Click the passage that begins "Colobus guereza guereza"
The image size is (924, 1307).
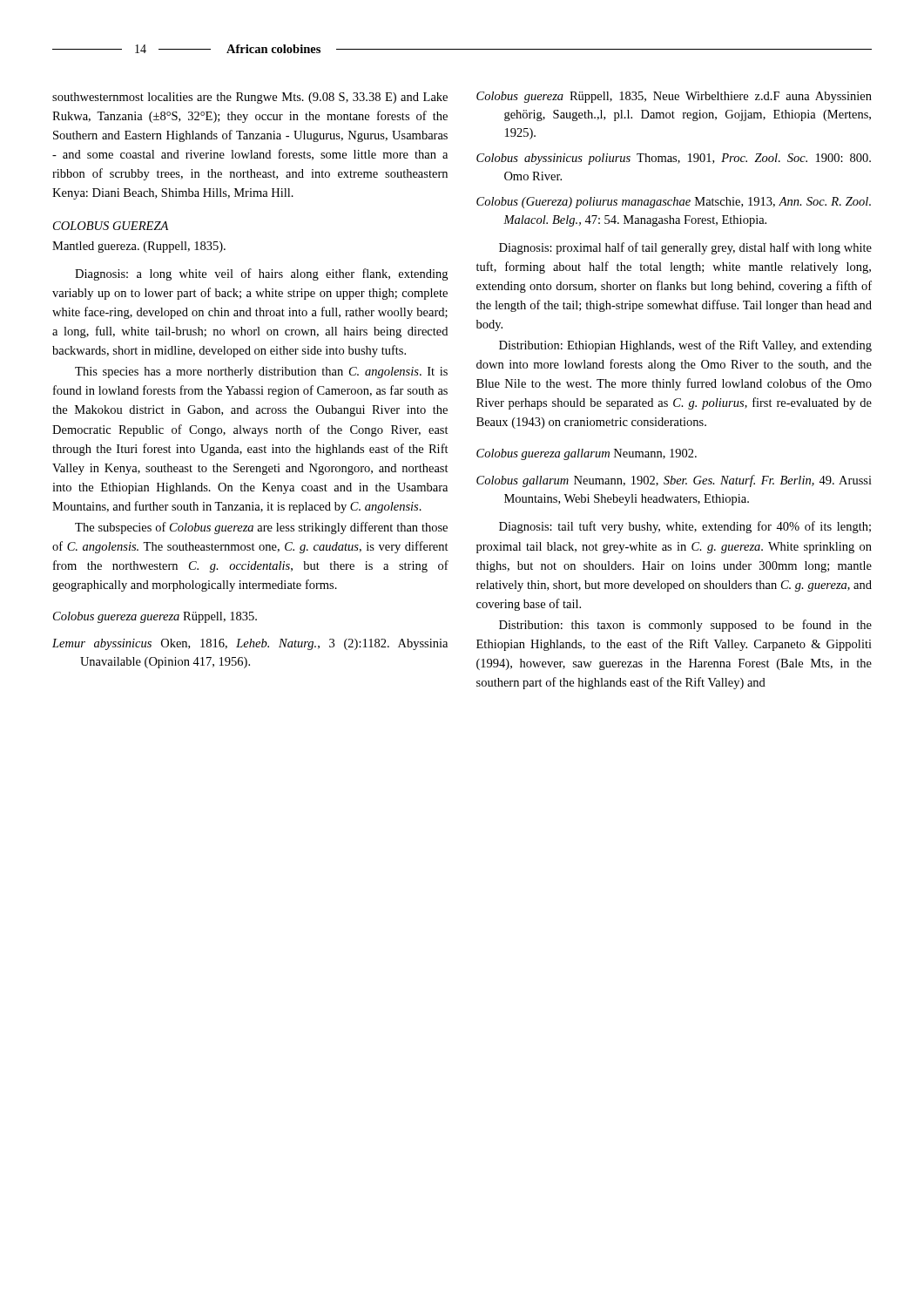point(250,616)
